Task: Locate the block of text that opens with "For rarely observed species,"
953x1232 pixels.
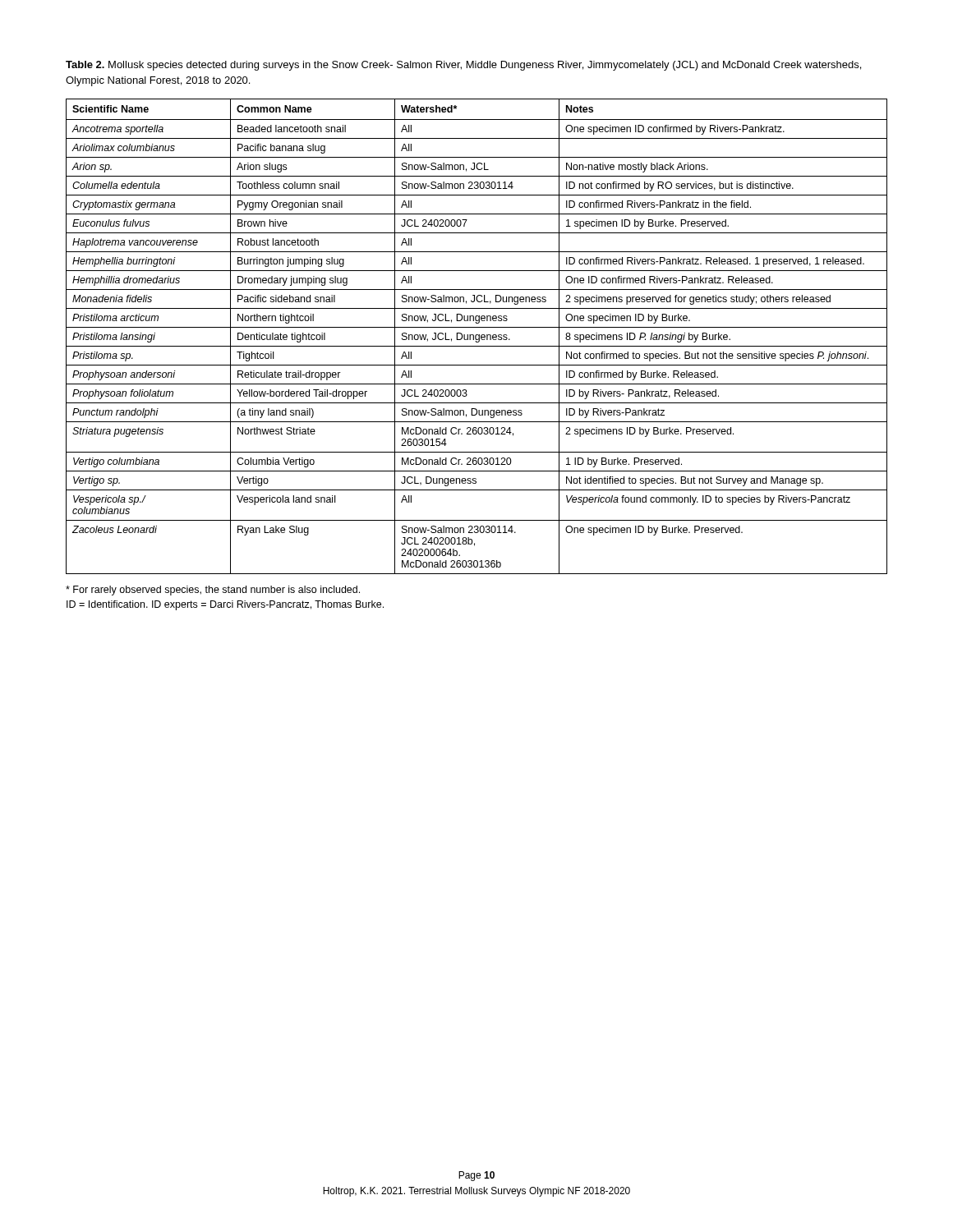Action: pyautogui.click(x=225, y=597)
